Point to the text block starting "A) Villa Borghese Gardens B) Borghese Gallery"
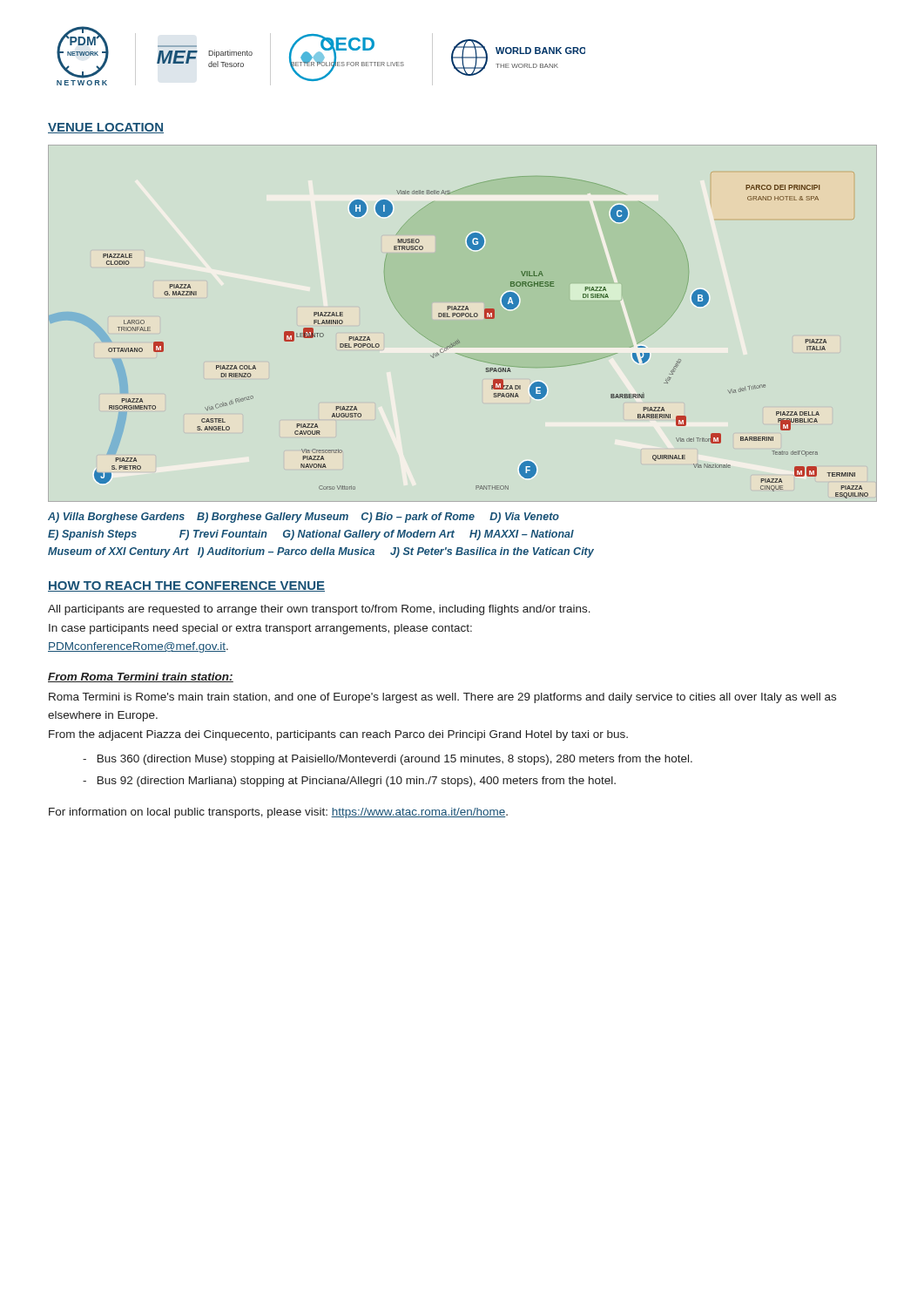Screen dimensions: 1307x924 coord(321,534)
